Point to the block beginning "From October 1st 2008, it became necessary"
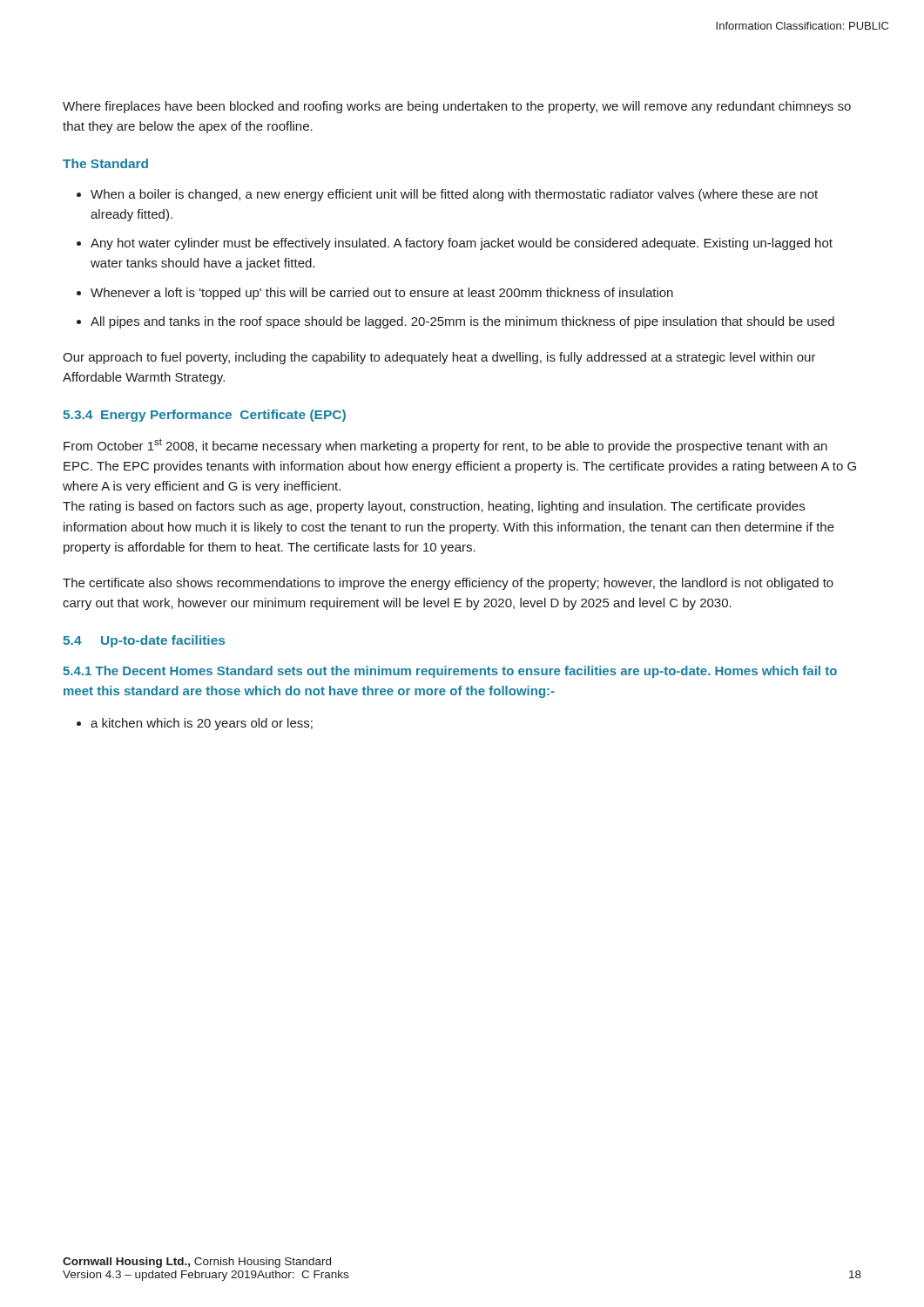Viewport: 924px width, 1307px height. point(460,495)
